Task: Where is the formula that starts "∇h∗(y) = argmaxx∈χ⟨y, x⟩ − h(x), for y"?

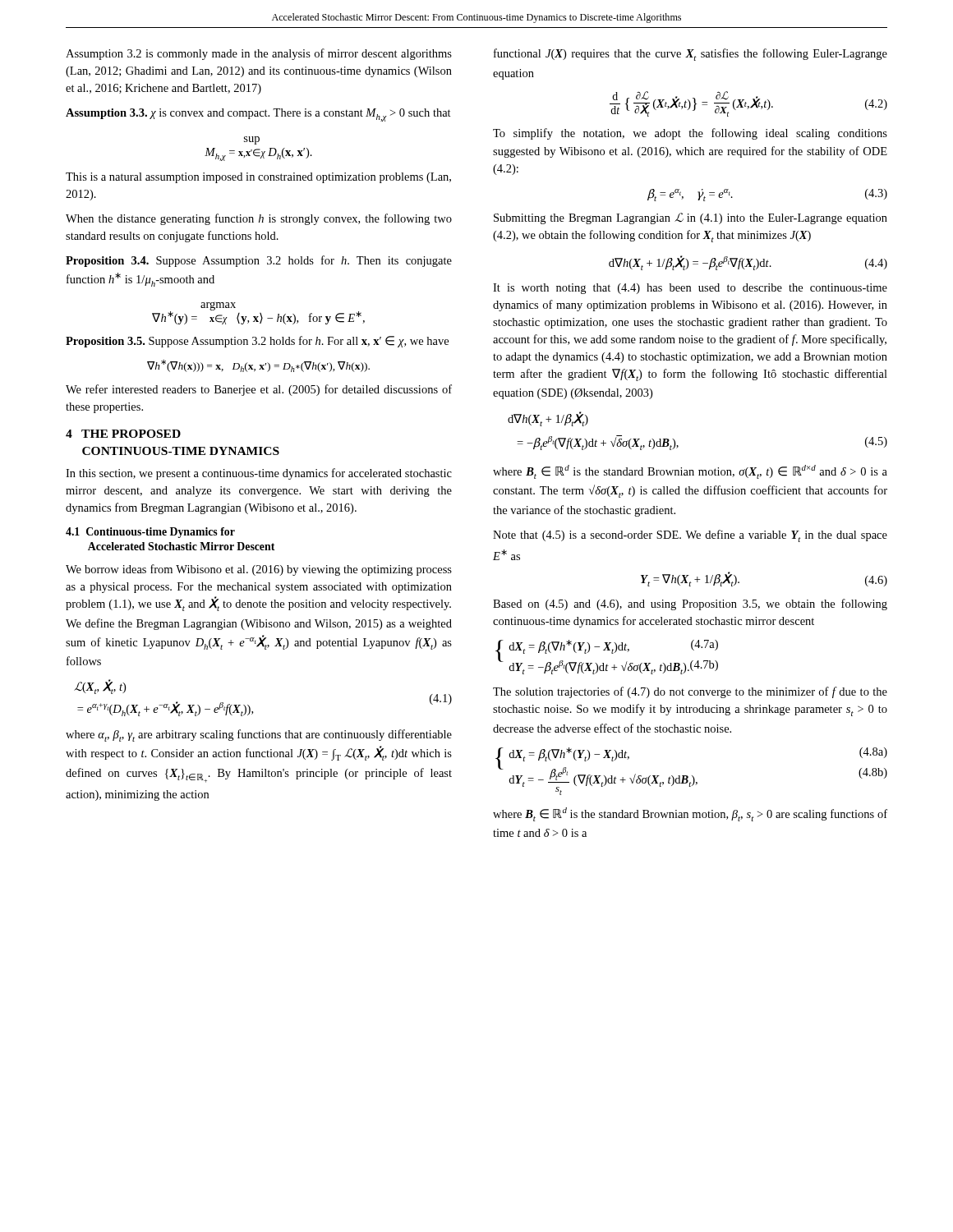Action: [259, 311]
